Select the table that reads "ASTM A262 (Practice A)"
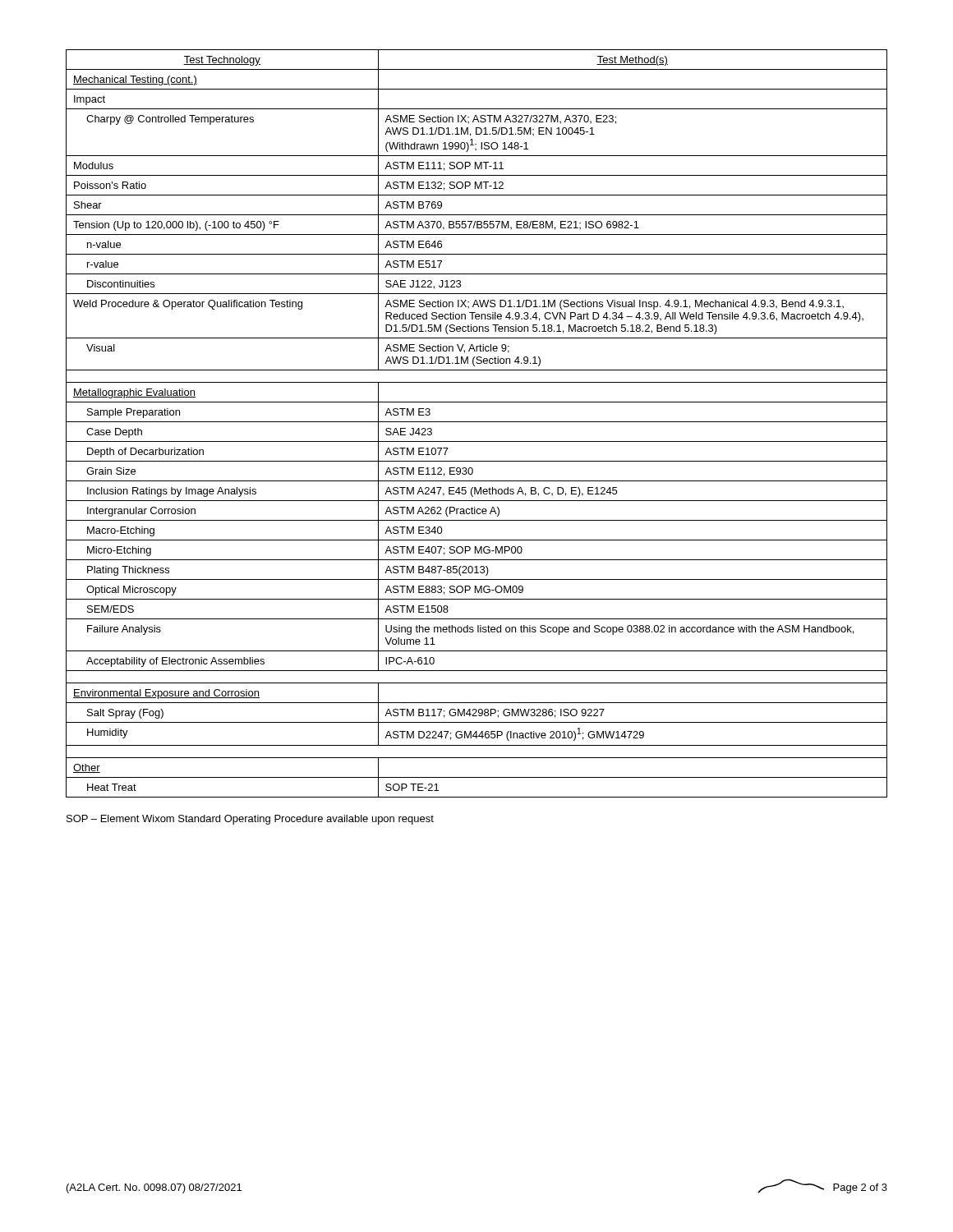The image size is (953, 1232). pos(476,423)
